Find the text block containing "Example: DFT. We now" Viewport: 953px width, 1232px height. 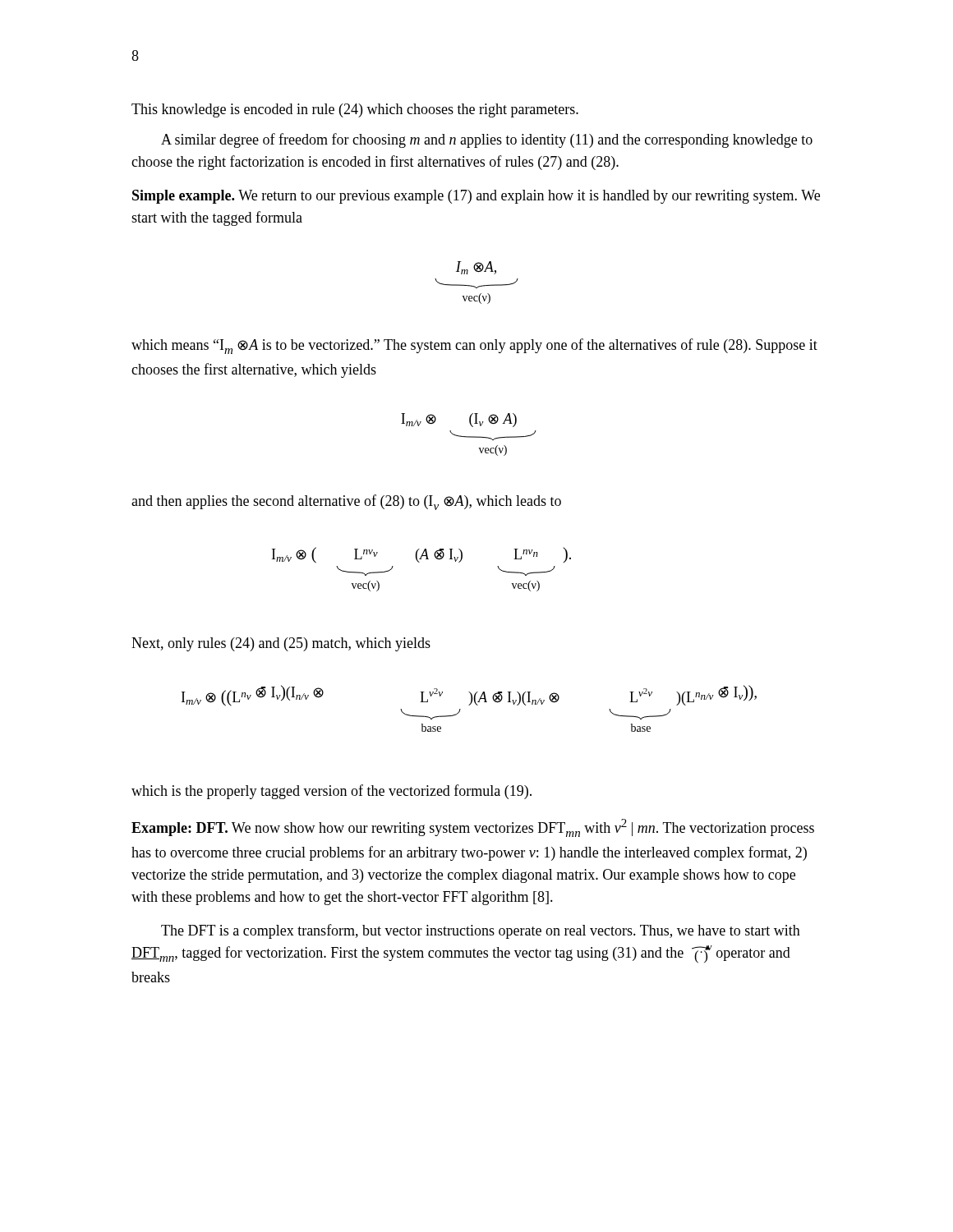tap(473, 861)
